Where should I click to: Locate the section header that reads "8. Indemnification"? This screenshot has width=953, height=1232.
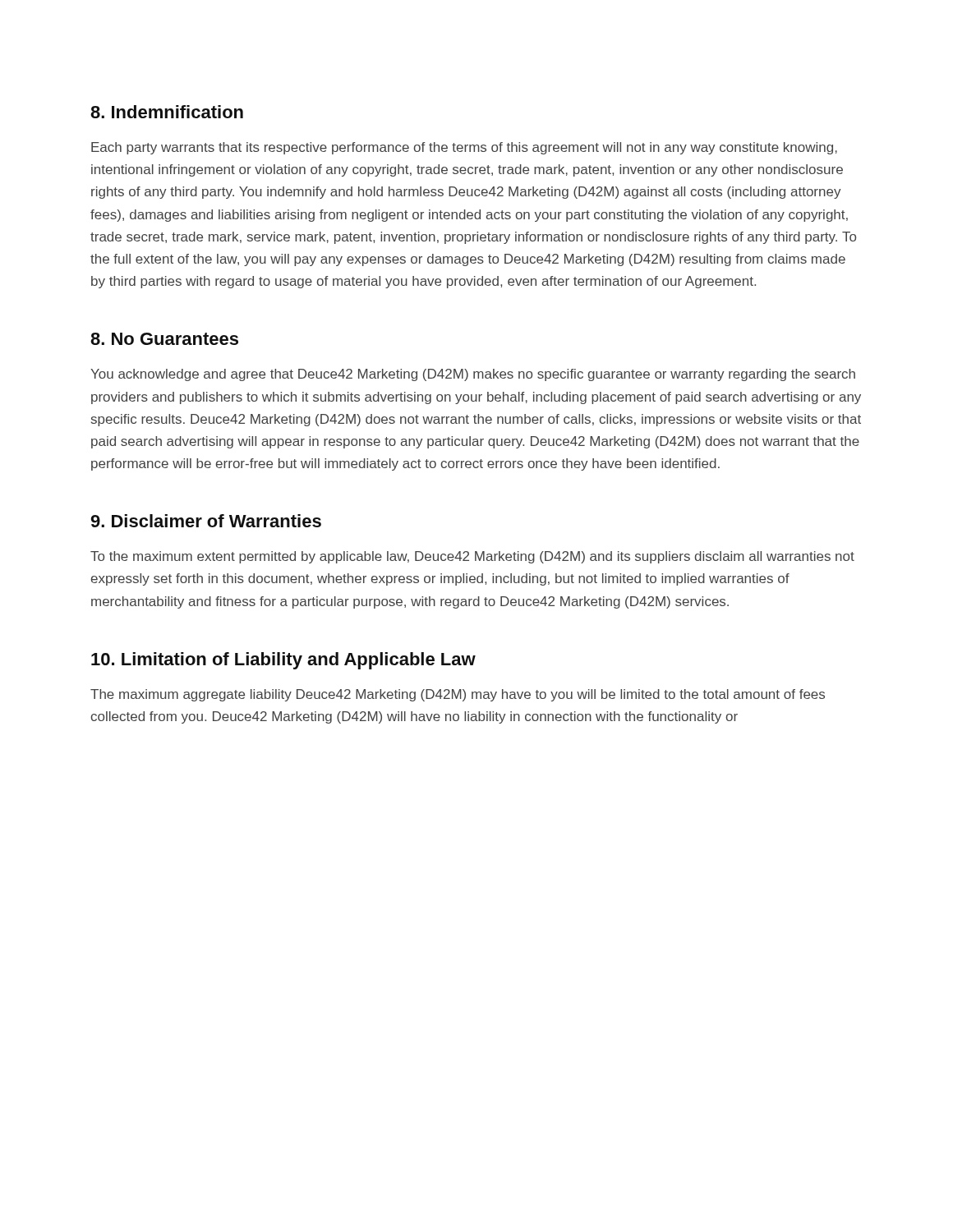[167, 112]
